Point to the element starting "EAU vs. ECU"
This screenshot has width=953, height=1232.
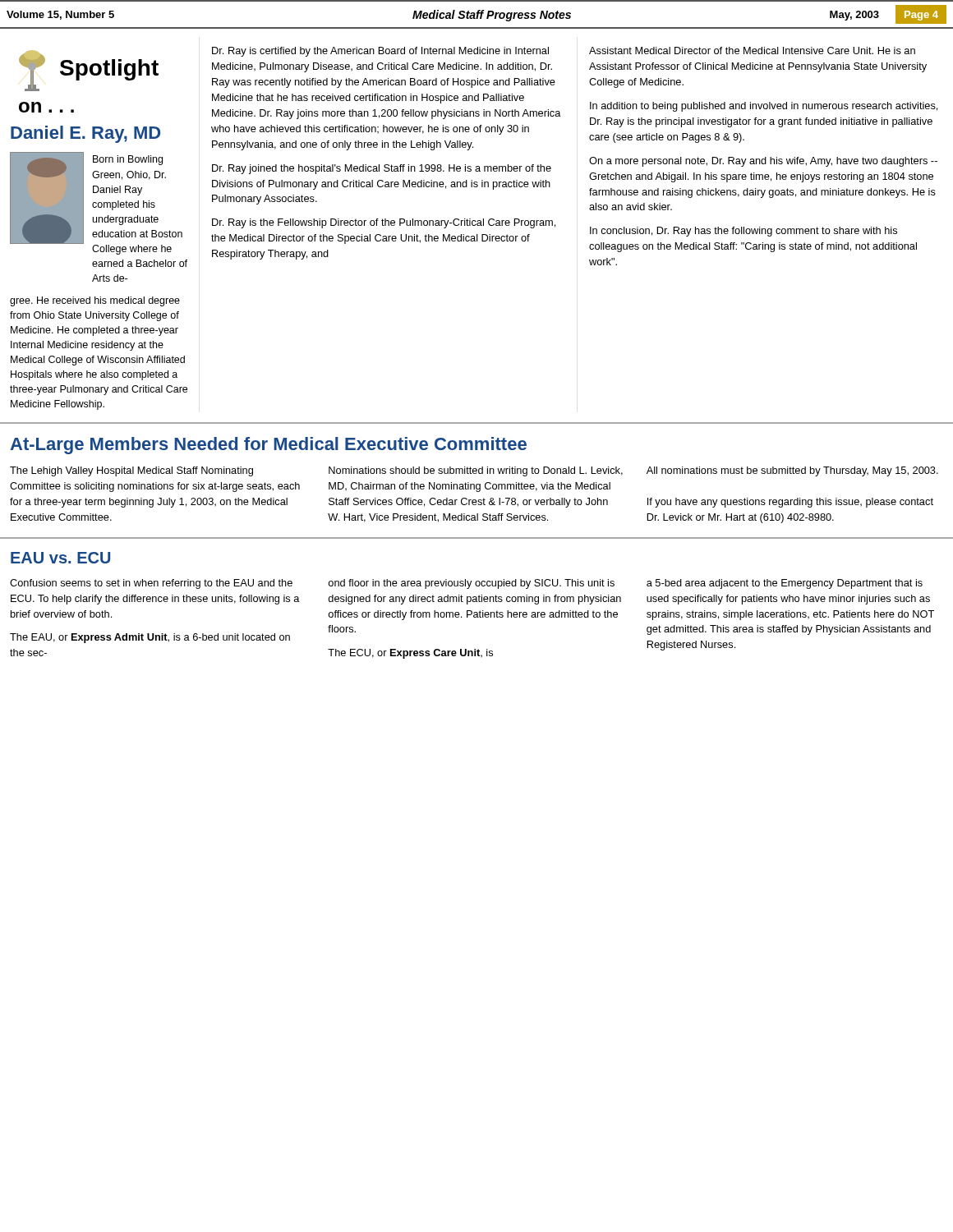pyautogui.click(x=61, y=557)
